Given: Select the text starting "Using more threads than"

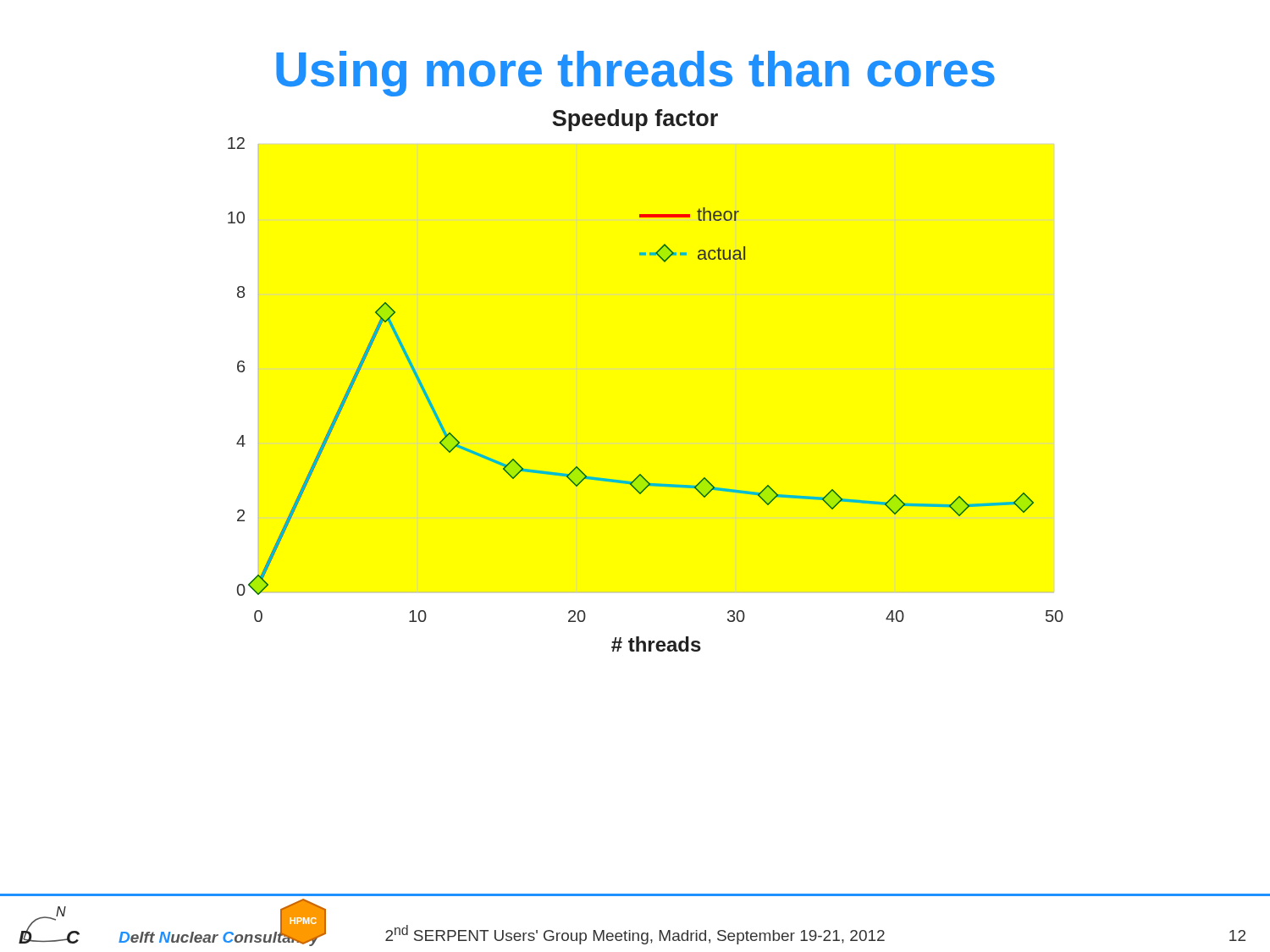Looking at the screenshot, I should click(x=635, y=69).
